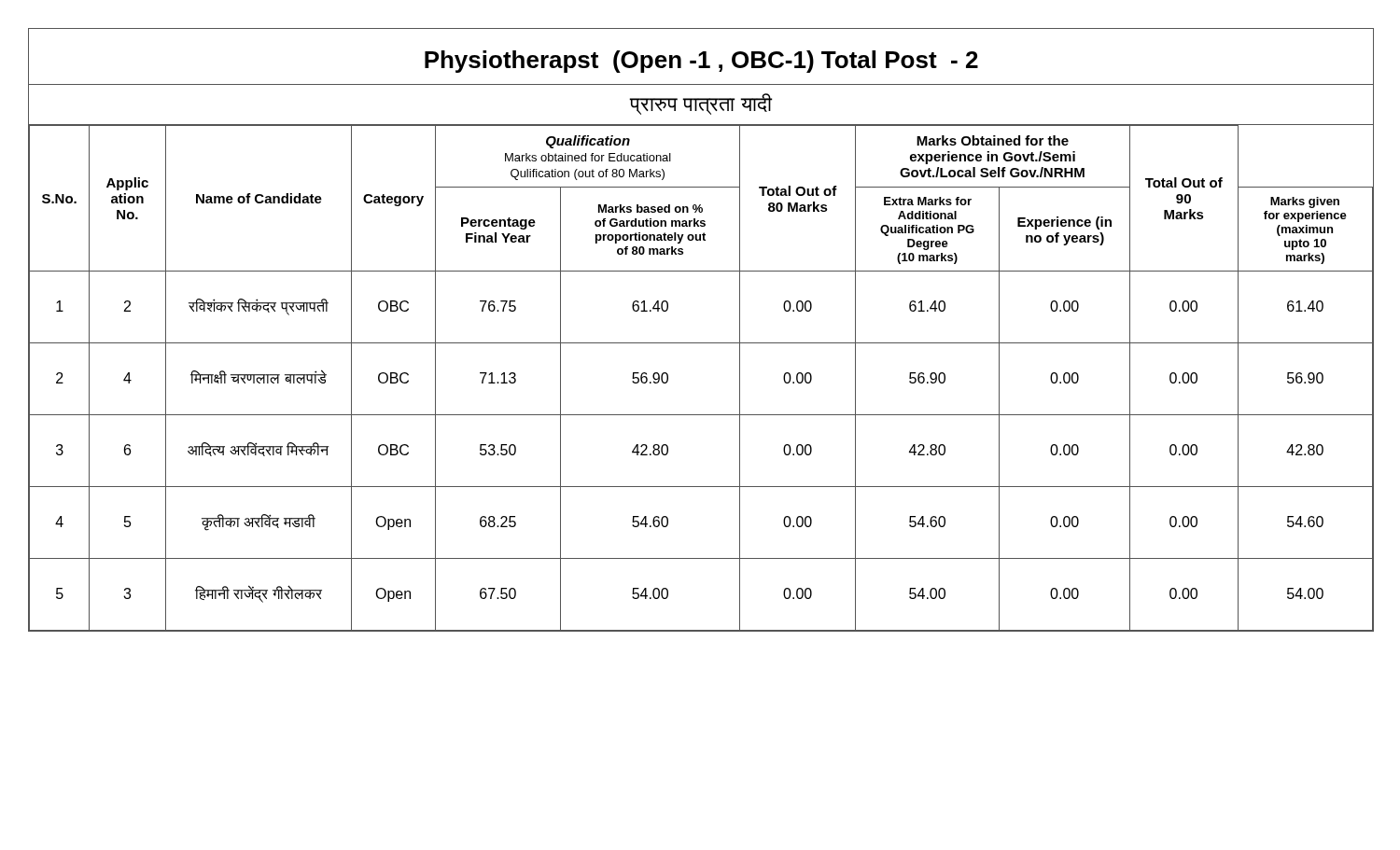Click the title

pyautogui.click(x=701, y=60)
